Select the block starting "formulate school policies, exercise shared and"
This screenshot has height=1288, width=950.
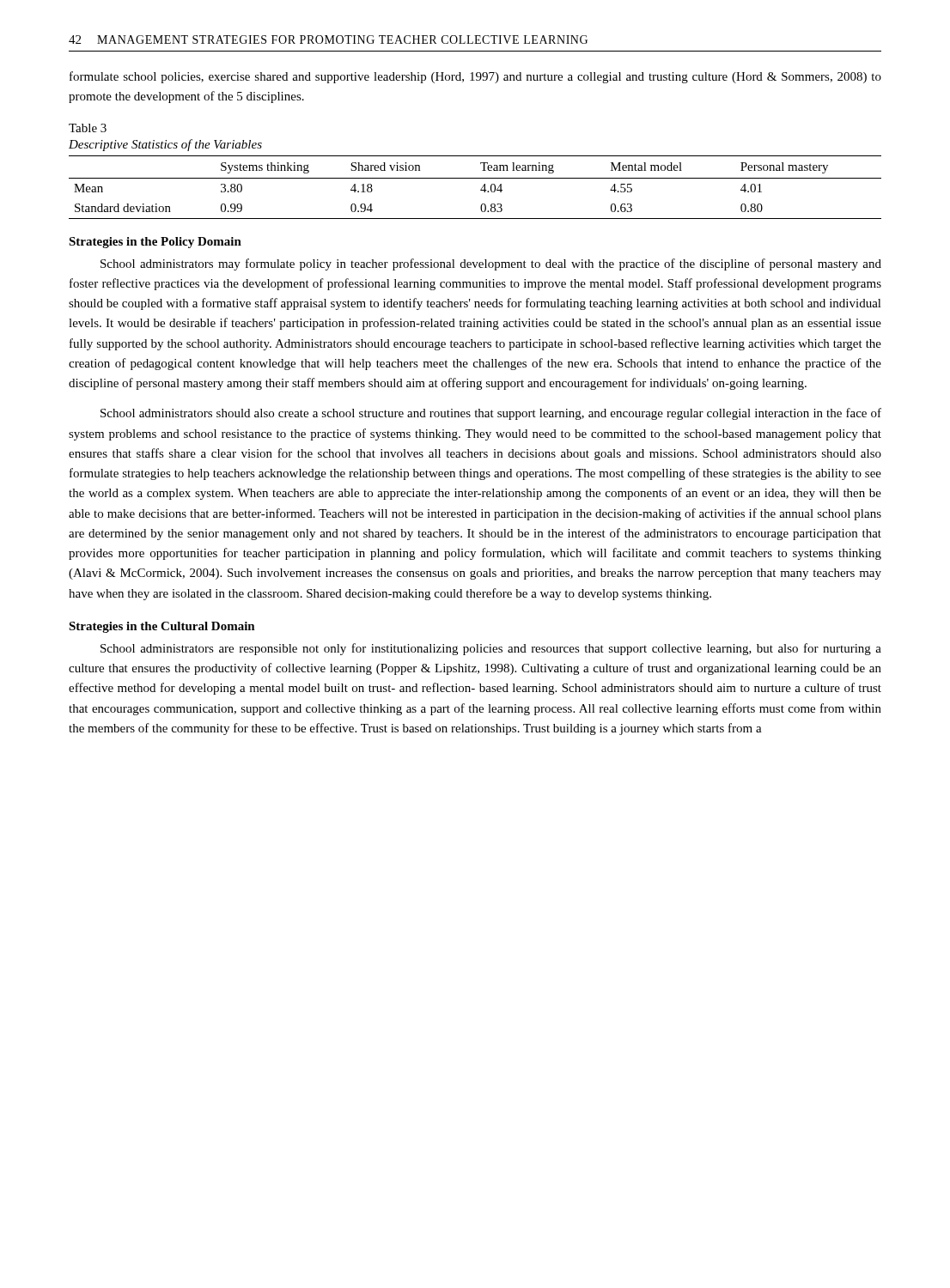pyautogui.click(x=475, y=86)
